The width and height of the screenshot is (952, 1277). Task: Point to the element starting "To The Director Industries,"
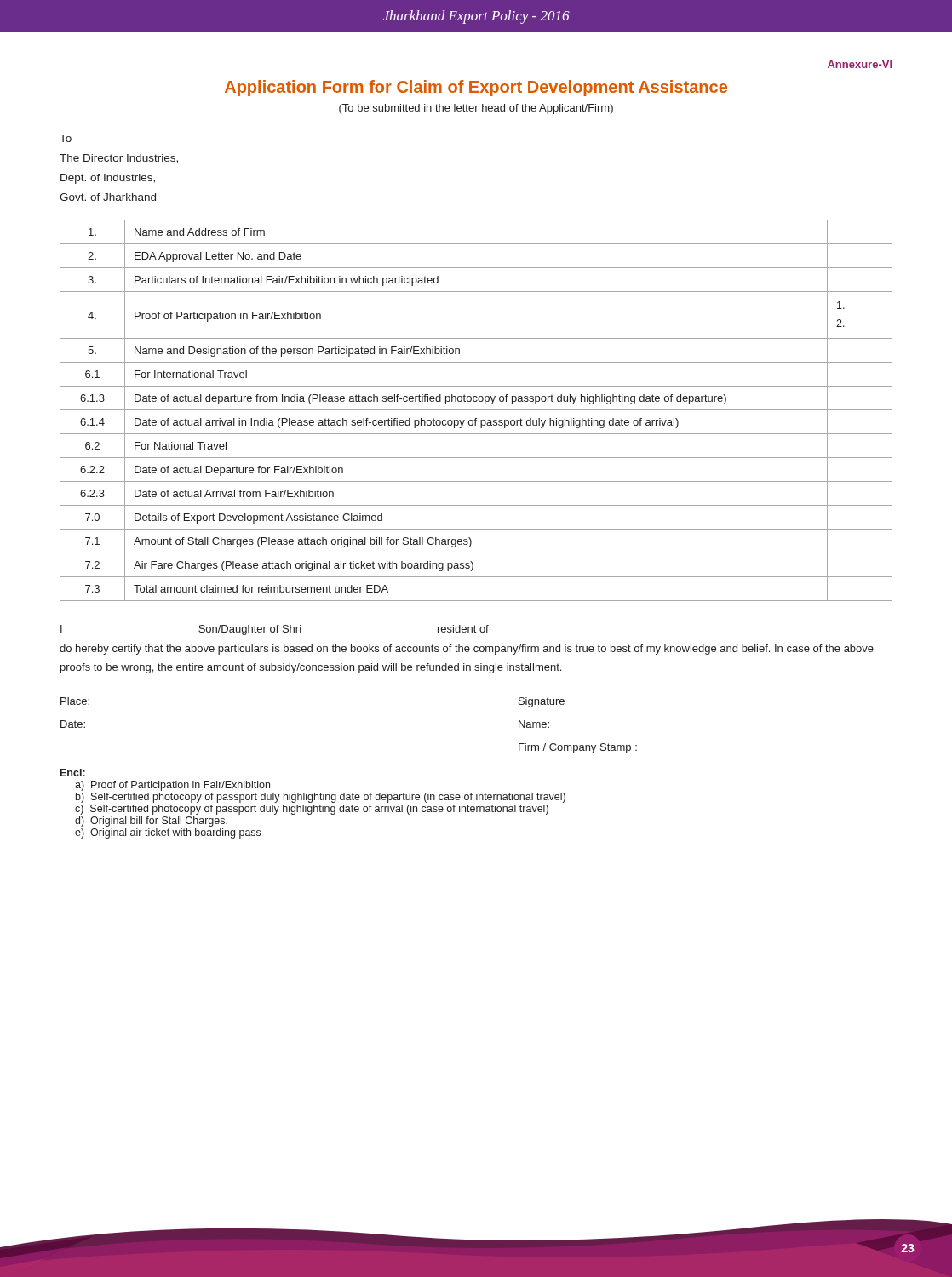[x=119, y=168]
